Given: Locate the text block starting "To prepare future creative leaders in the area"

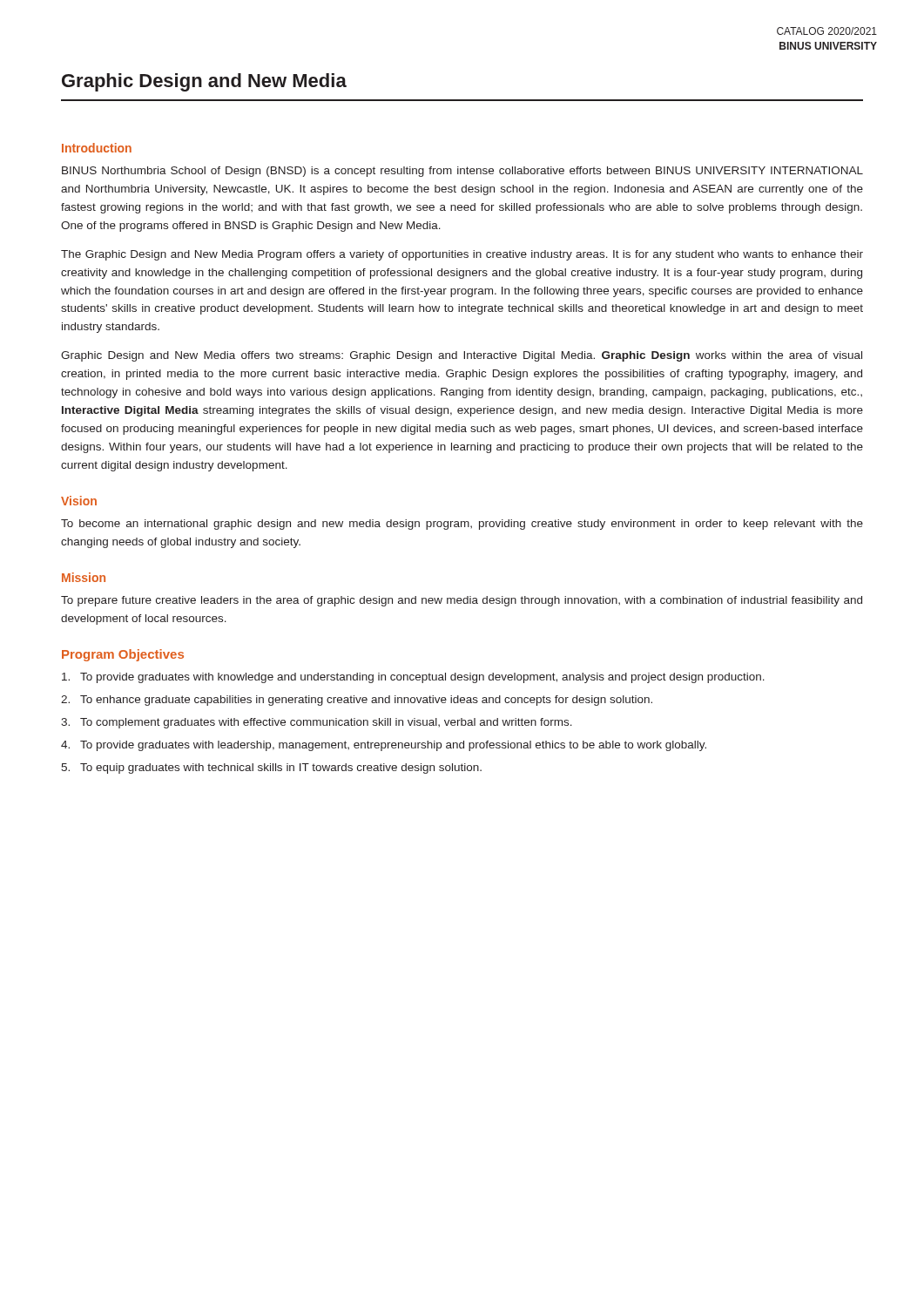Looking at the screenshot, I should [x=462, y=609].
